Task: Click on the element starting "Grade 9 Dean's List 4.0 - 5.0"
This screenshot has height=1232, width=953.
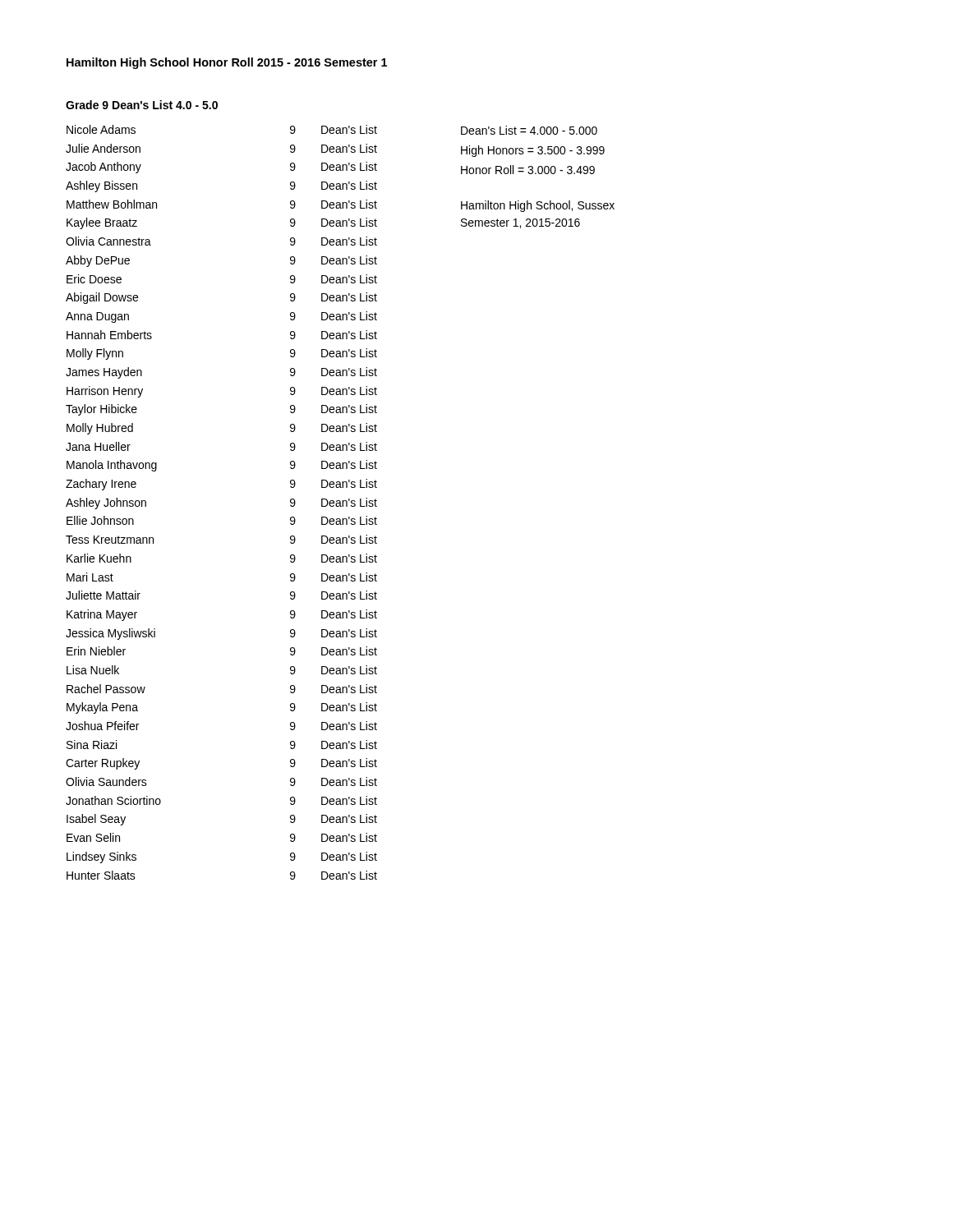Action: tap(142, 105)
